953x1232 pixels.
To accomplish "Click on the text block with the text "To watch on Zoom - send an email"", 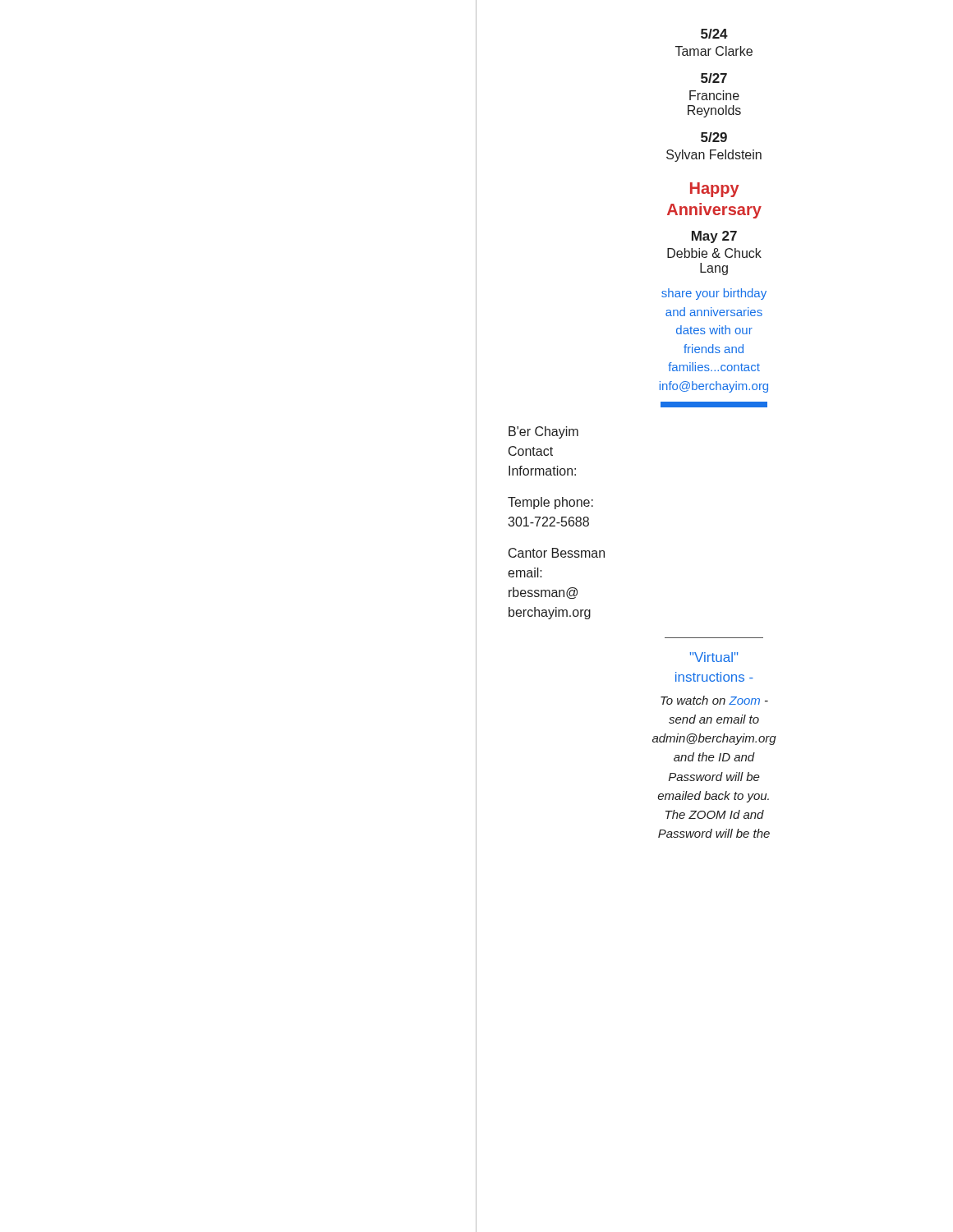I will (x=714, y=767).
